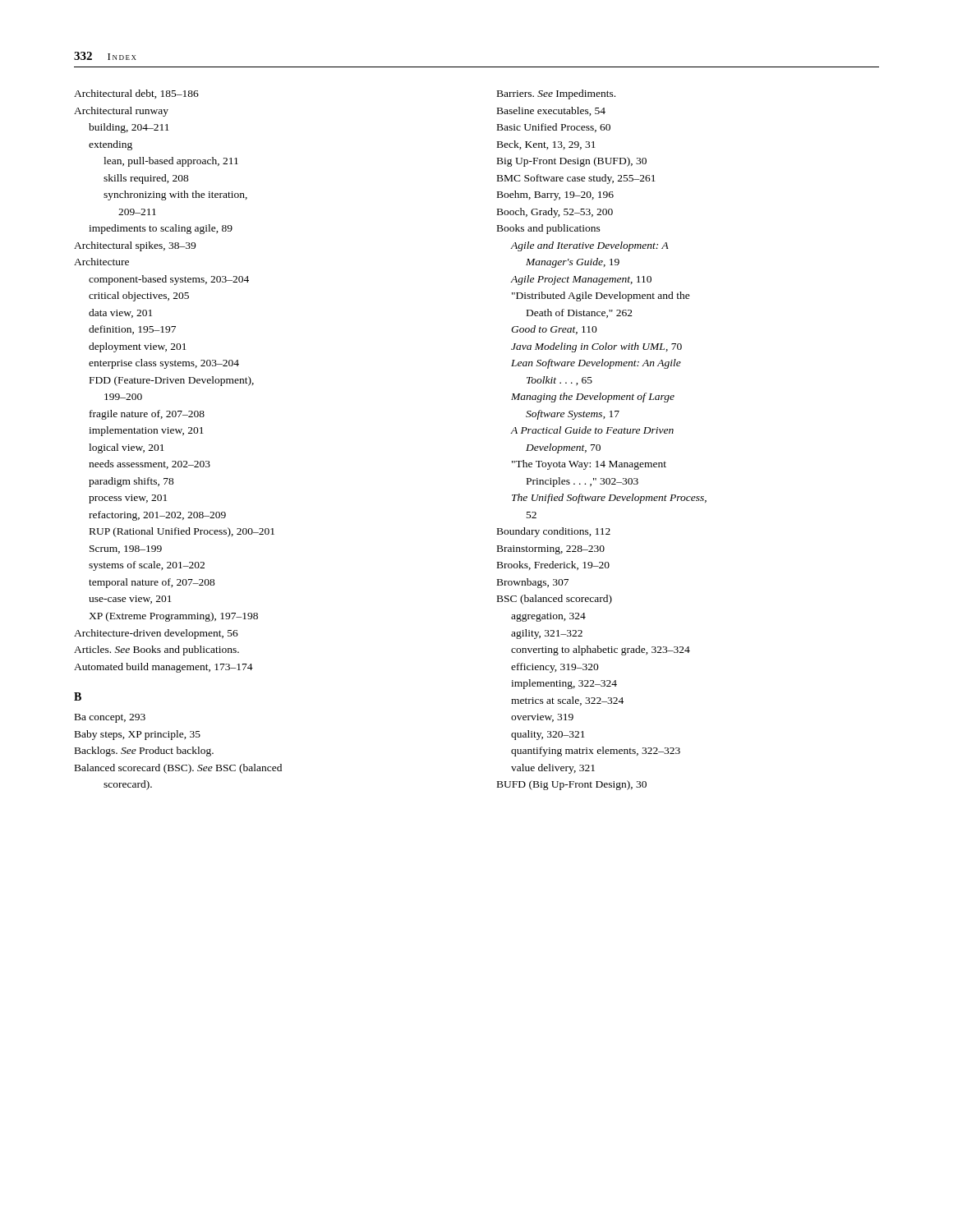Image resolution: width=953 pixels, height=1232 pixels.
Task: Locate the text "Baseline executables, 54"
Action: [x=551, y=110]
